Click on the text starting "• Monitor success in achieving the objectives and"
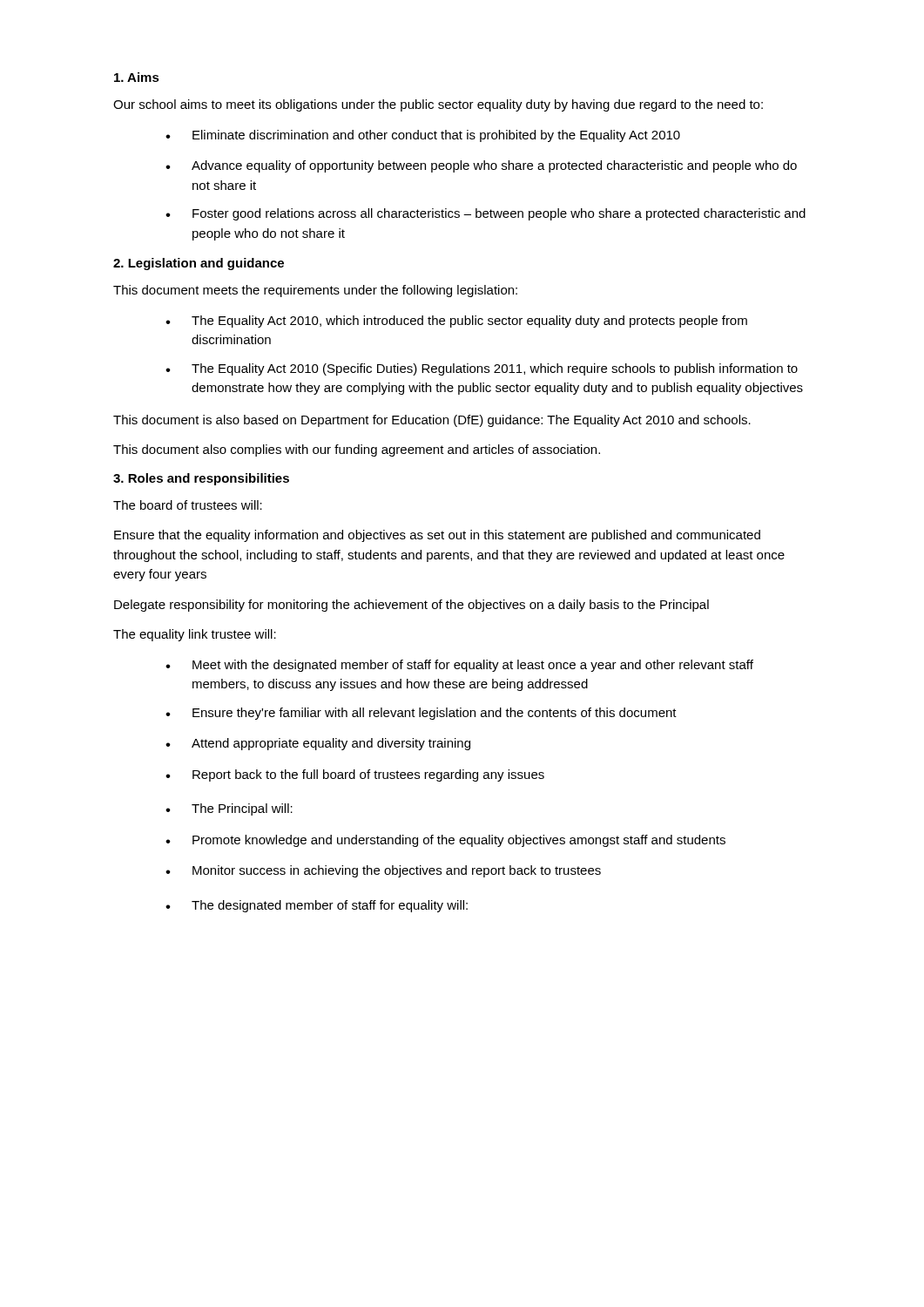This screenshot has height=1307, width=924. (x=383, y=872)
